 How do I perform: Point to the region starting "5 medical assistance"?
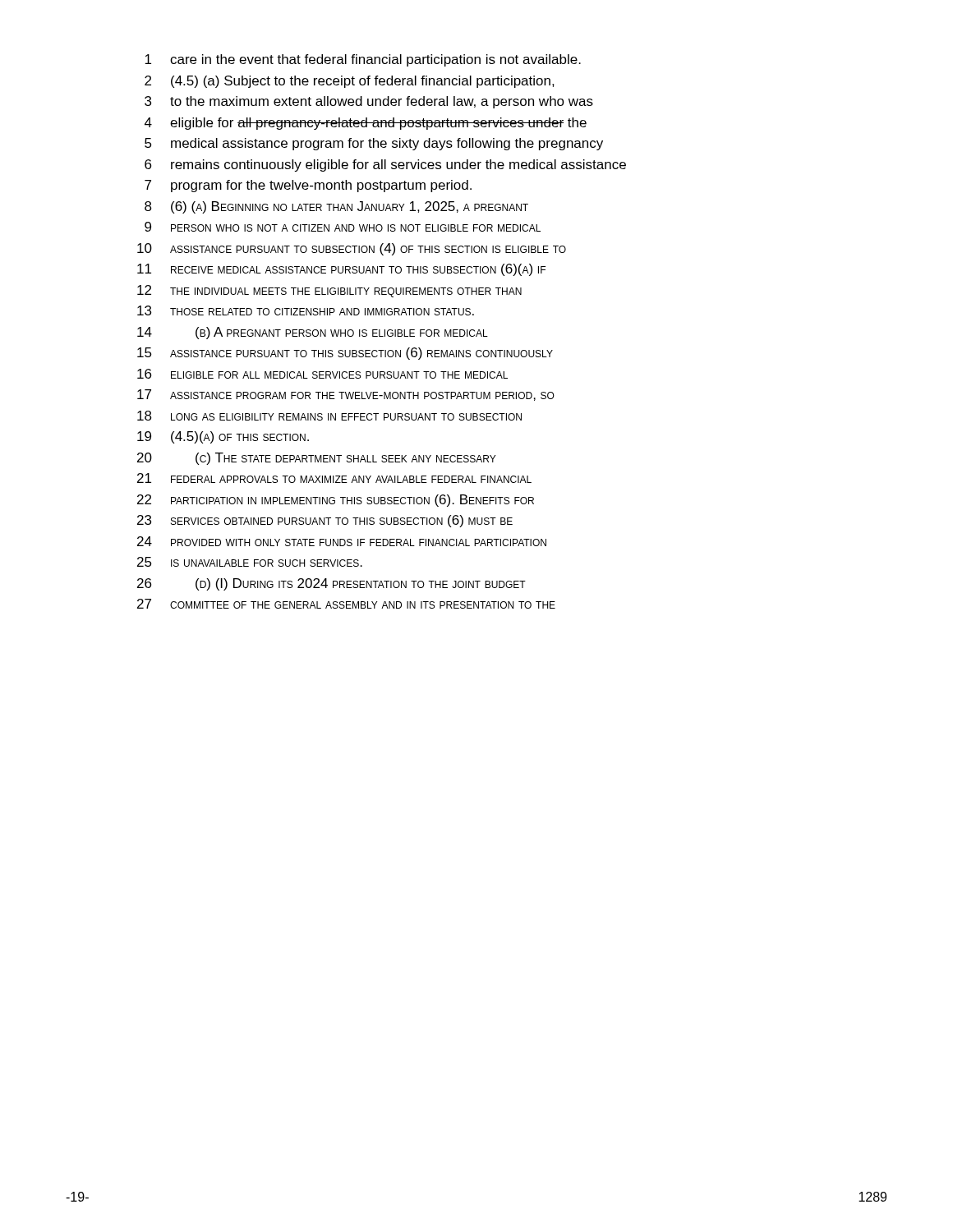497,144
